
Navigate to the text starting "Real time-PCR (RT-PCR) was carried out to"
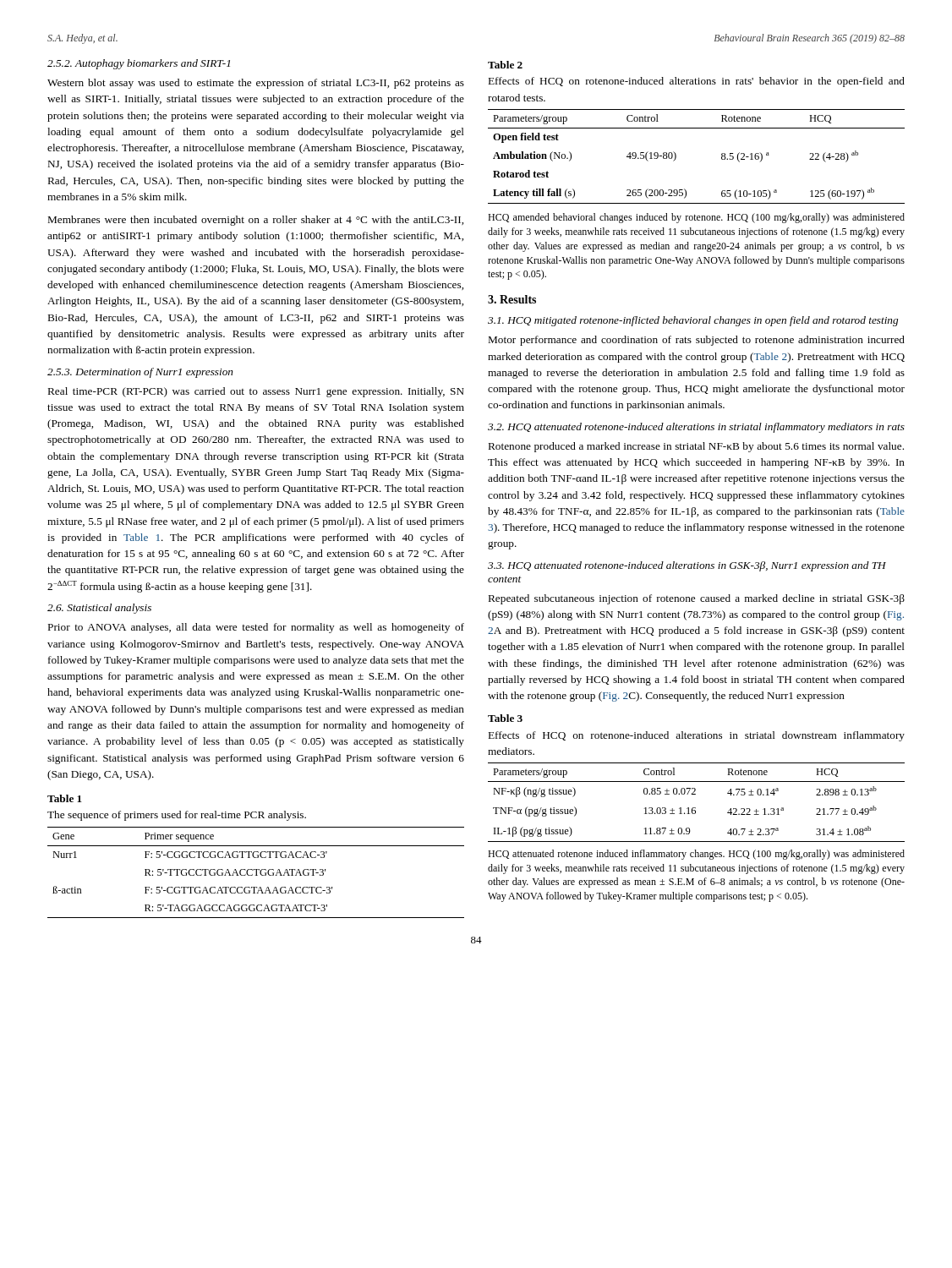256,489
